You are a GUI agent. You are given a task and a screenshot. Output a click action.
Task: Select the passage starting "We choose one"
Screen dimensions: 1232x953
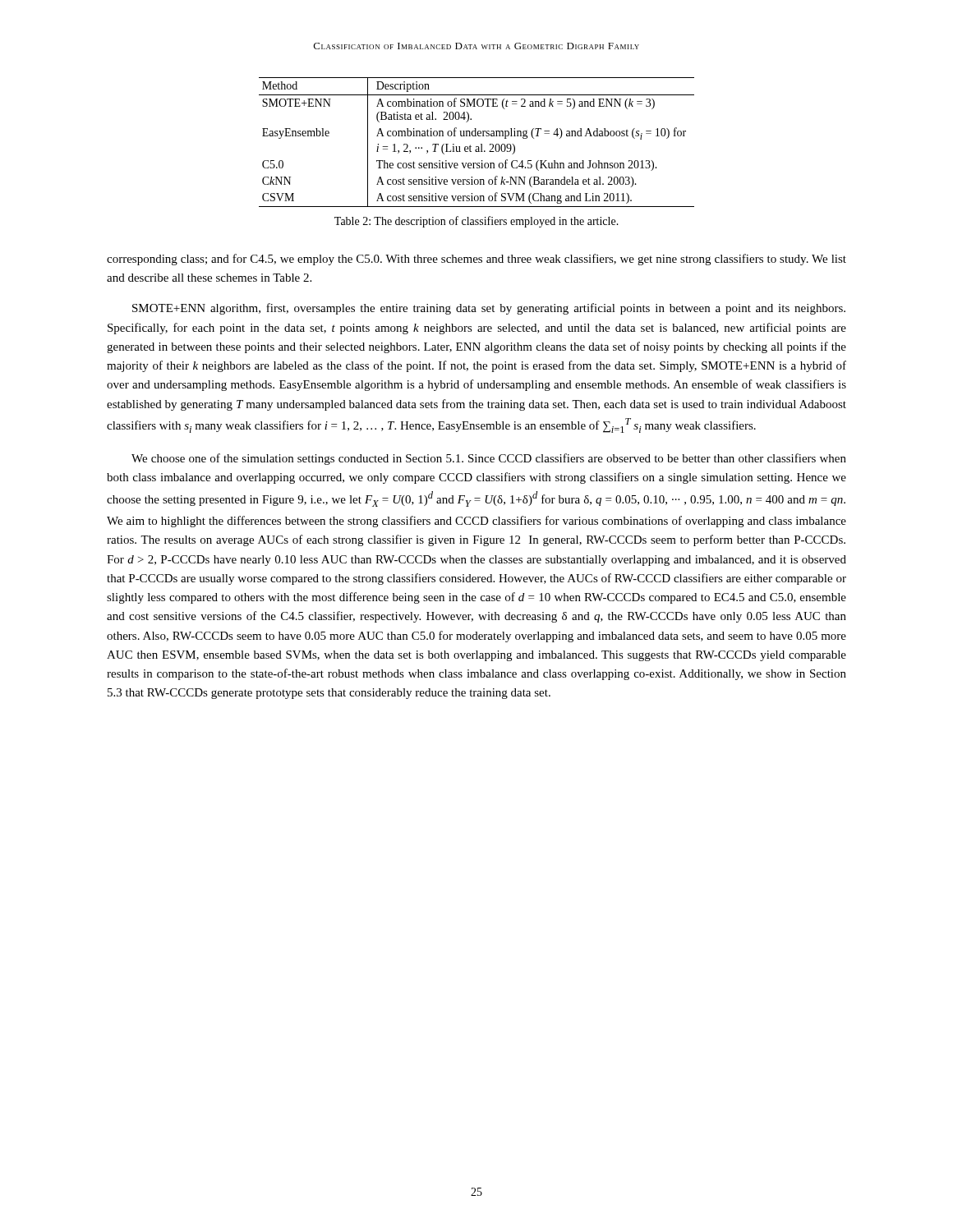click(x=476, y=576)
